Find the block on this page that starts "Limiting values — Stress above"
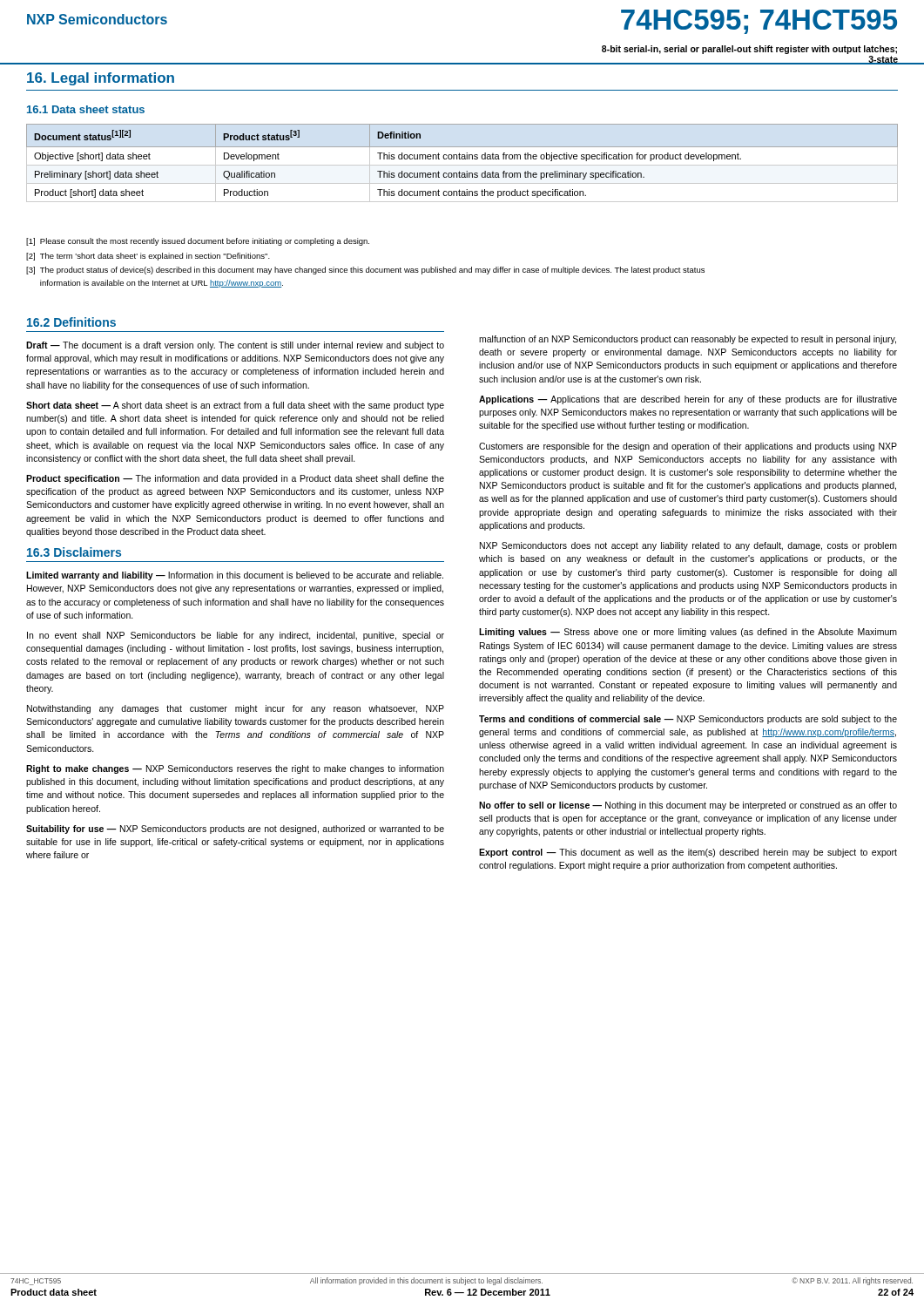 click(x=688, y=665)
